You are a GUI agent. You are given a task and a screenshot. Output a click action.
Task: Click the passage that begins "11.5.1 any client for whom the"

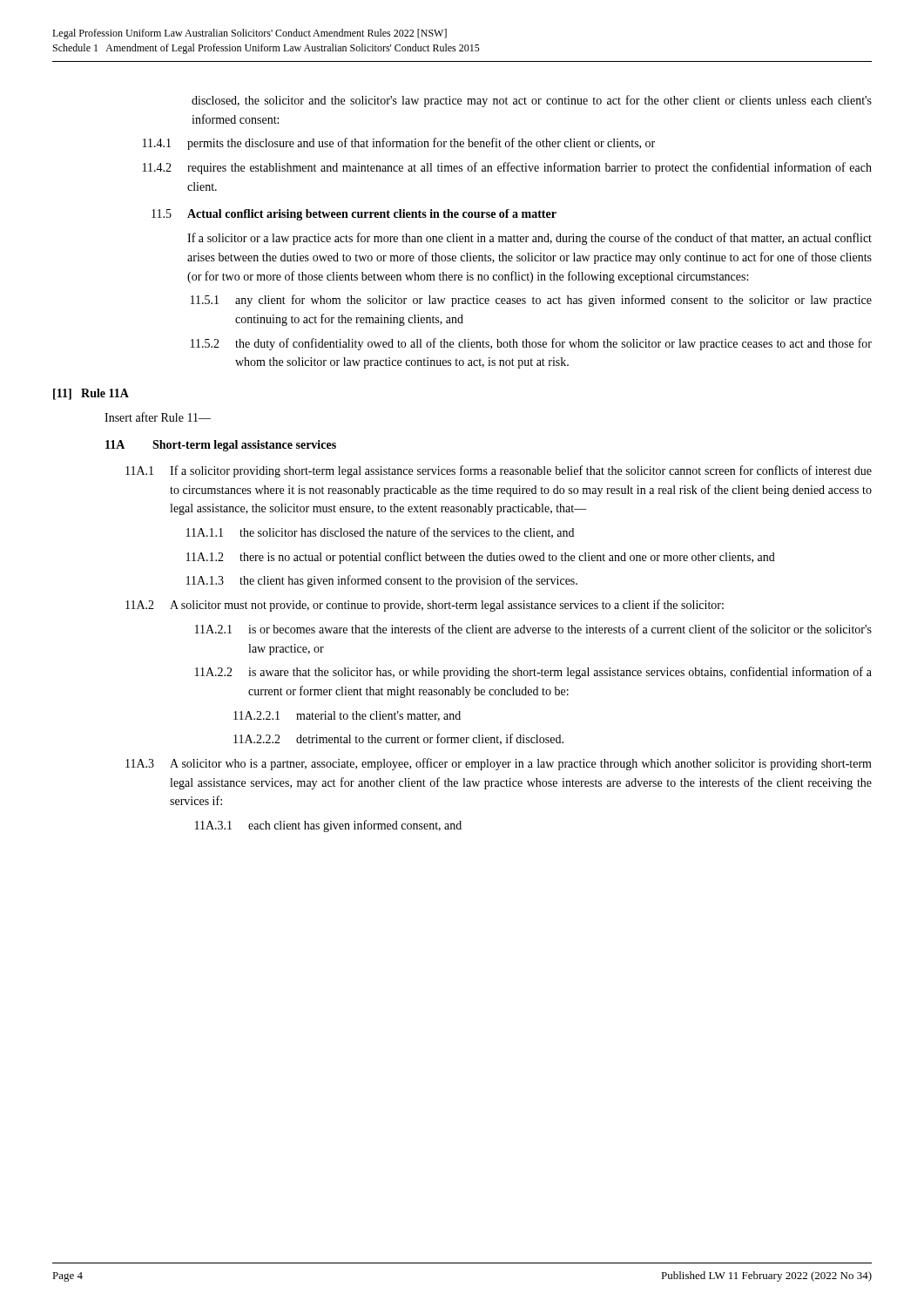462,310
